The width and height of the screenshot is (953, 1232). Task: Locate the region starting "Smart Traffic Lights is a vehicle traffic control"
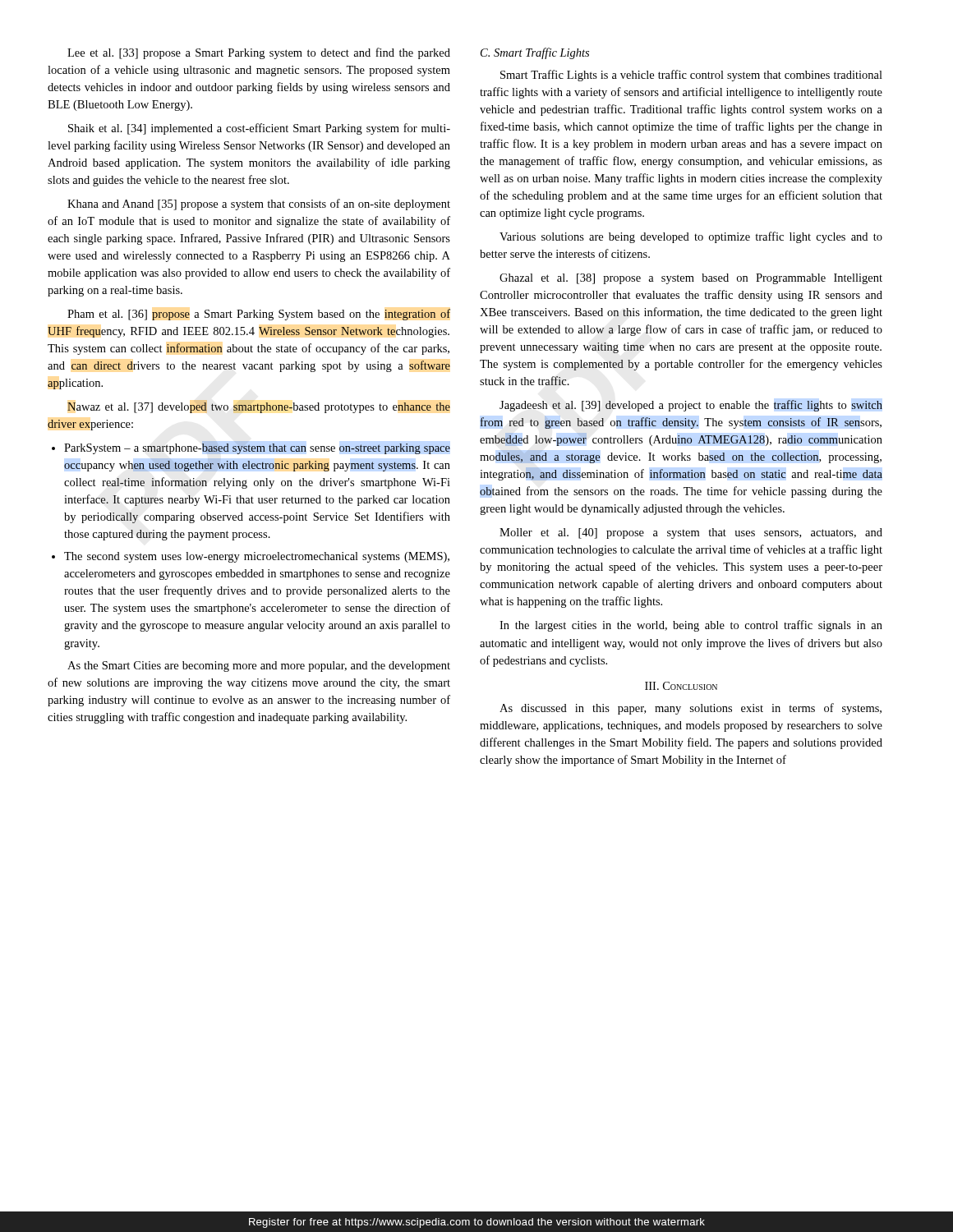681,144
